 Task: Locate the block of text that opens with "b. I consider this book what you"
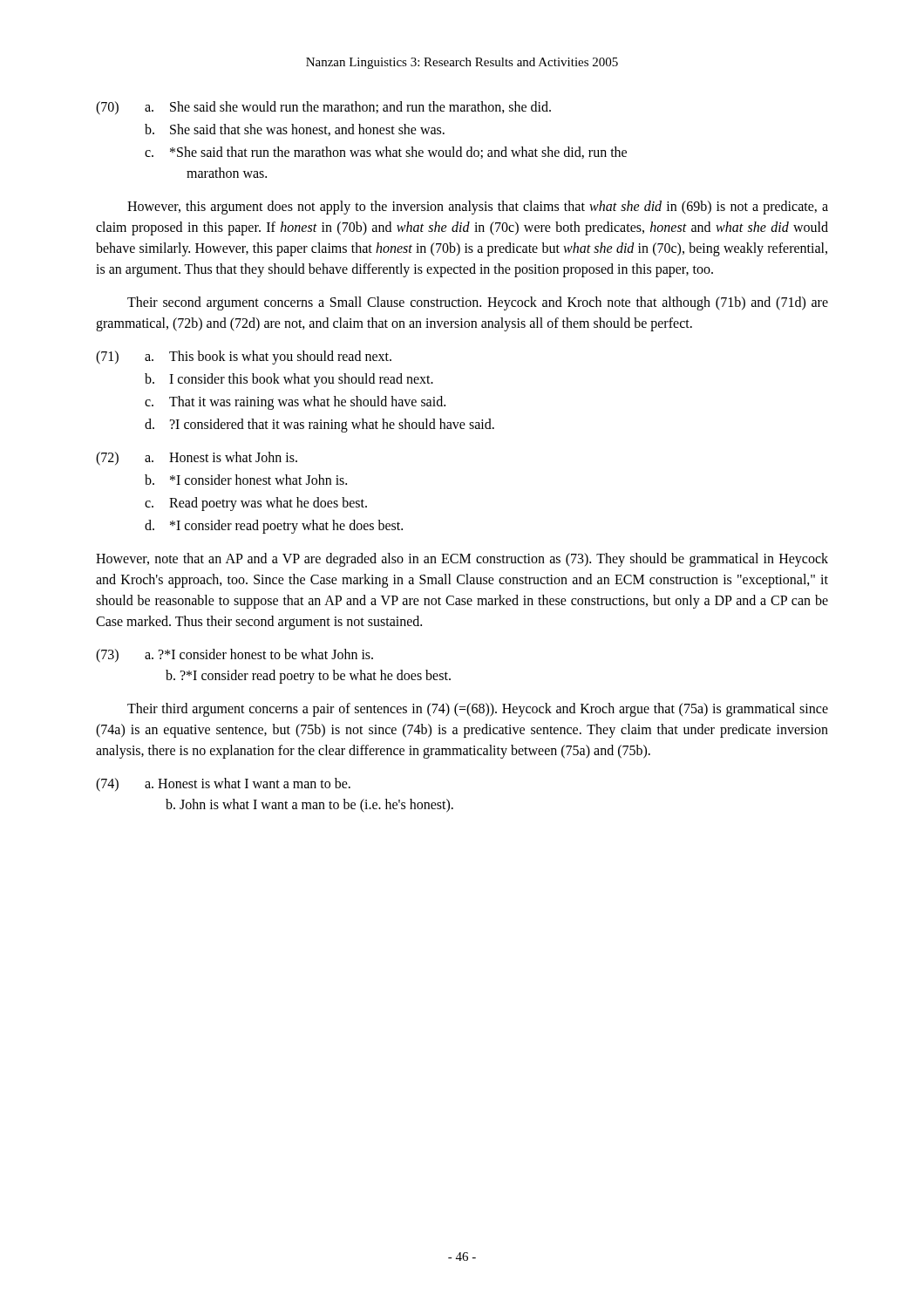click(x=289, y=380)
